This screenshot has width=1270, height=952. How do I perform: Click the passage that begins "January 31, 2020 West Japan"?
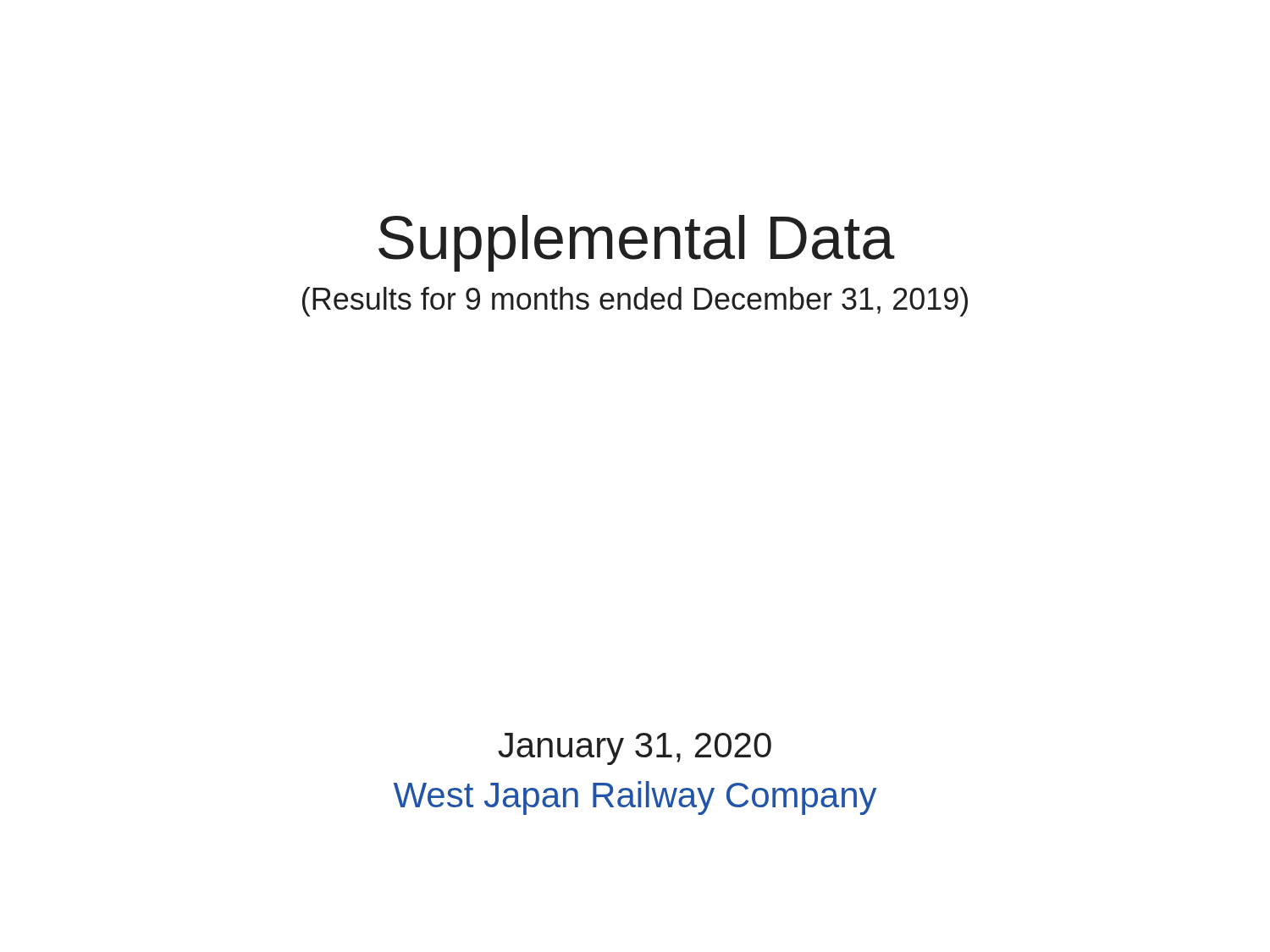(635, 771)
